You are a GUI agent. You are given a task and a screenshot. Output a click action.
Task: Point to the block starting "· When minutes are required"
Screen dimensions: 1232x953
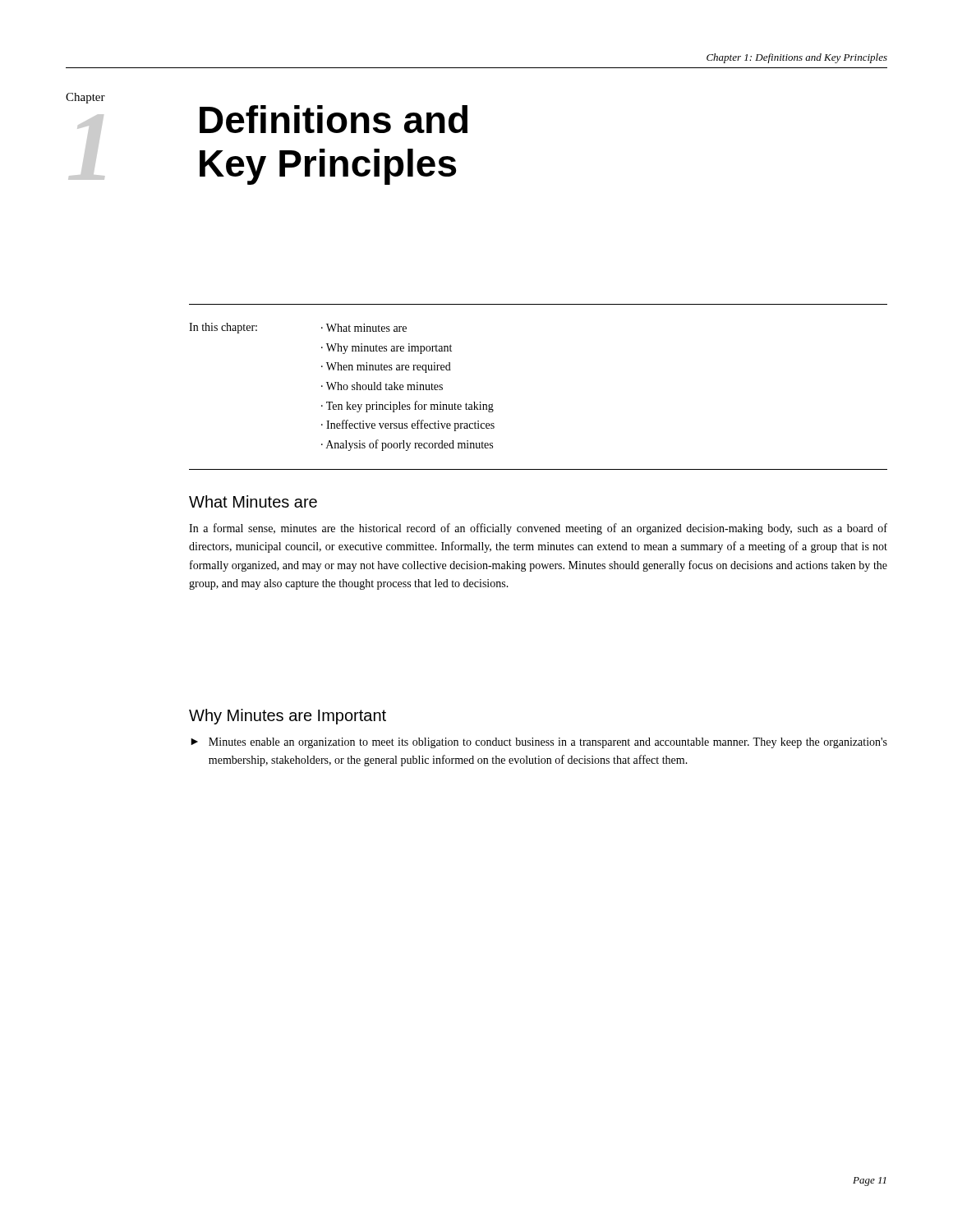point(386,367)
